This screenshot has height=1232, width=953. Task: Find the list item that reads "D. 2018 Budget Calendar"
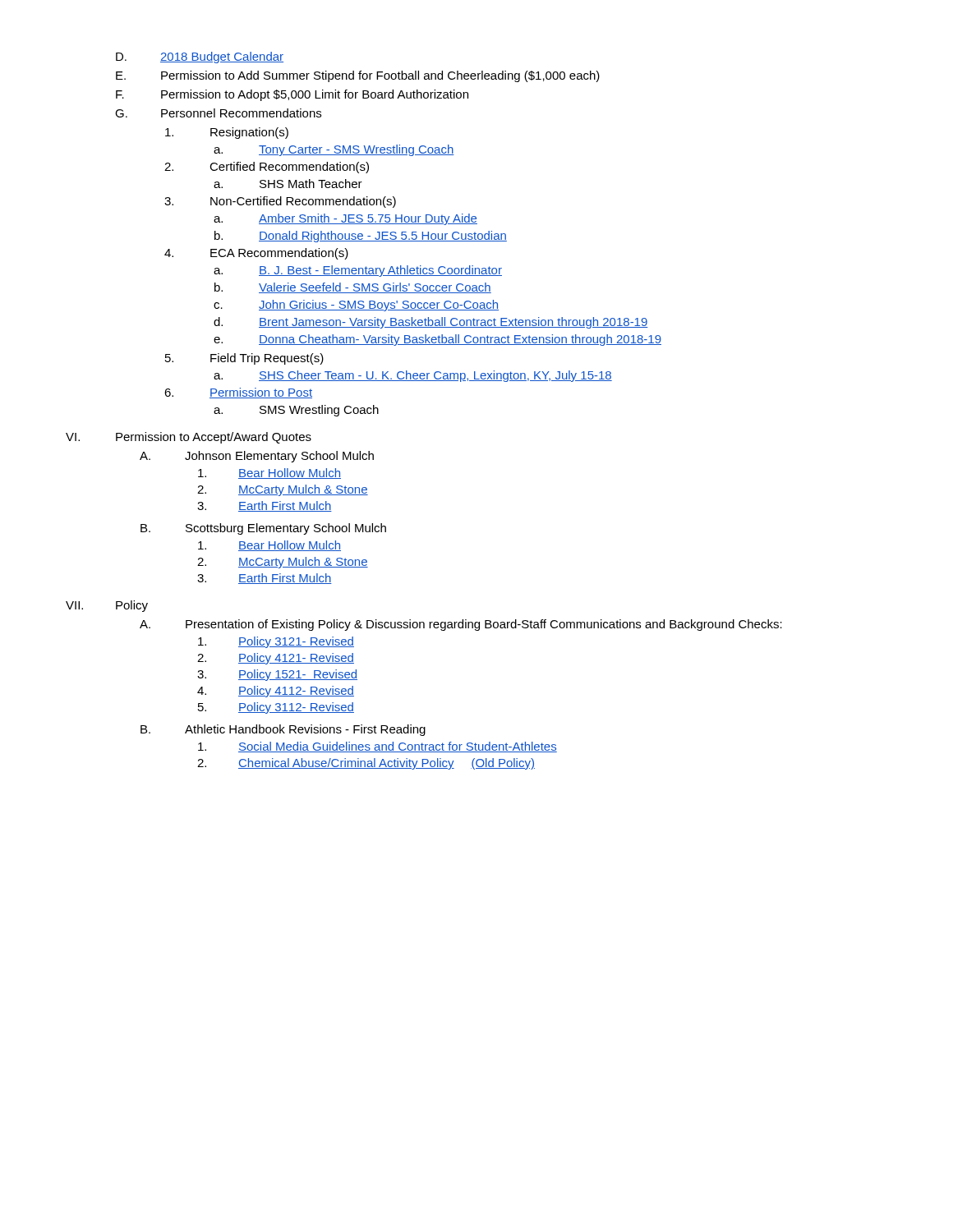200,57
